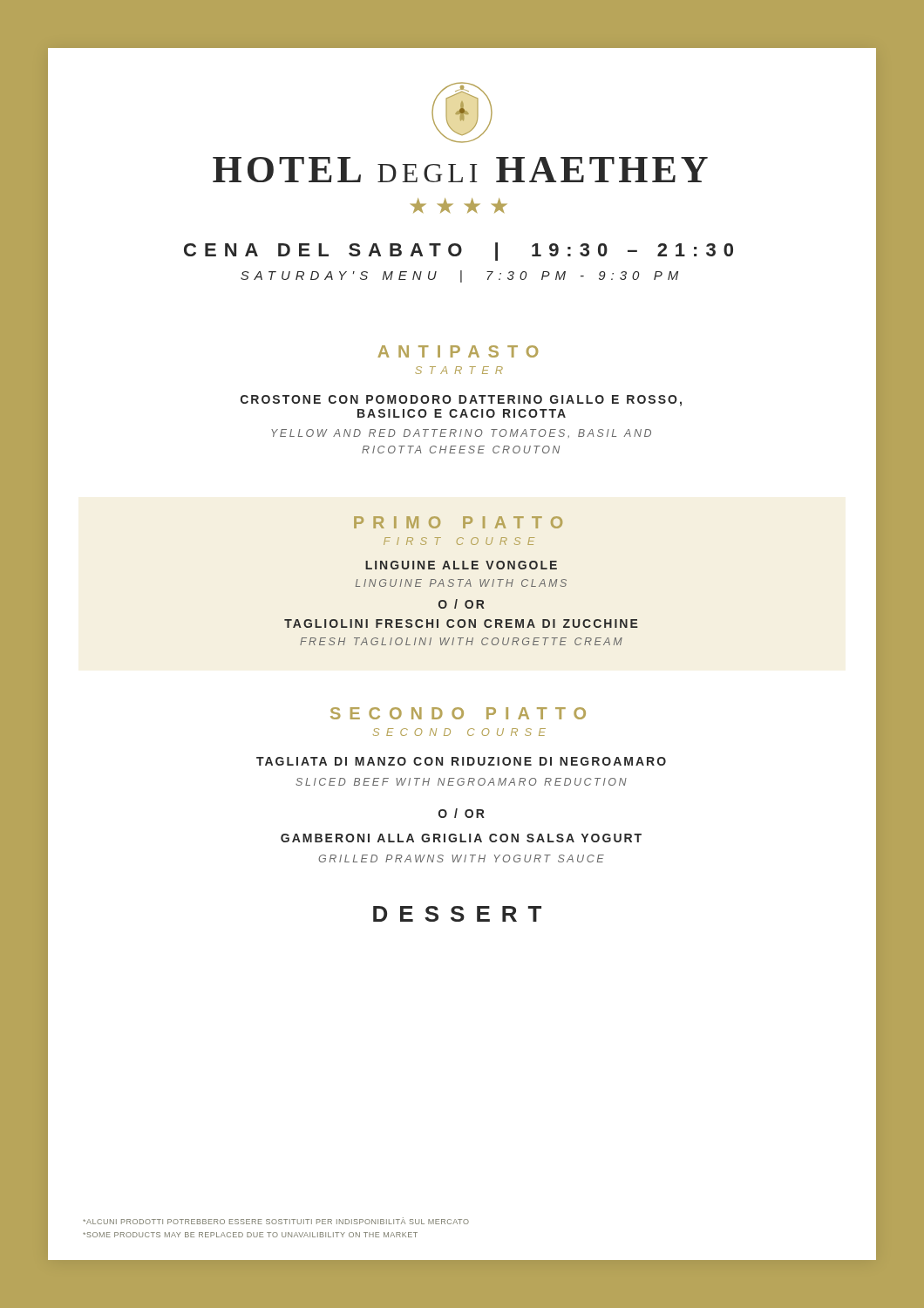Locate the text "PRIMO PIATTO FIRST COURSE"

pos(462,530)
